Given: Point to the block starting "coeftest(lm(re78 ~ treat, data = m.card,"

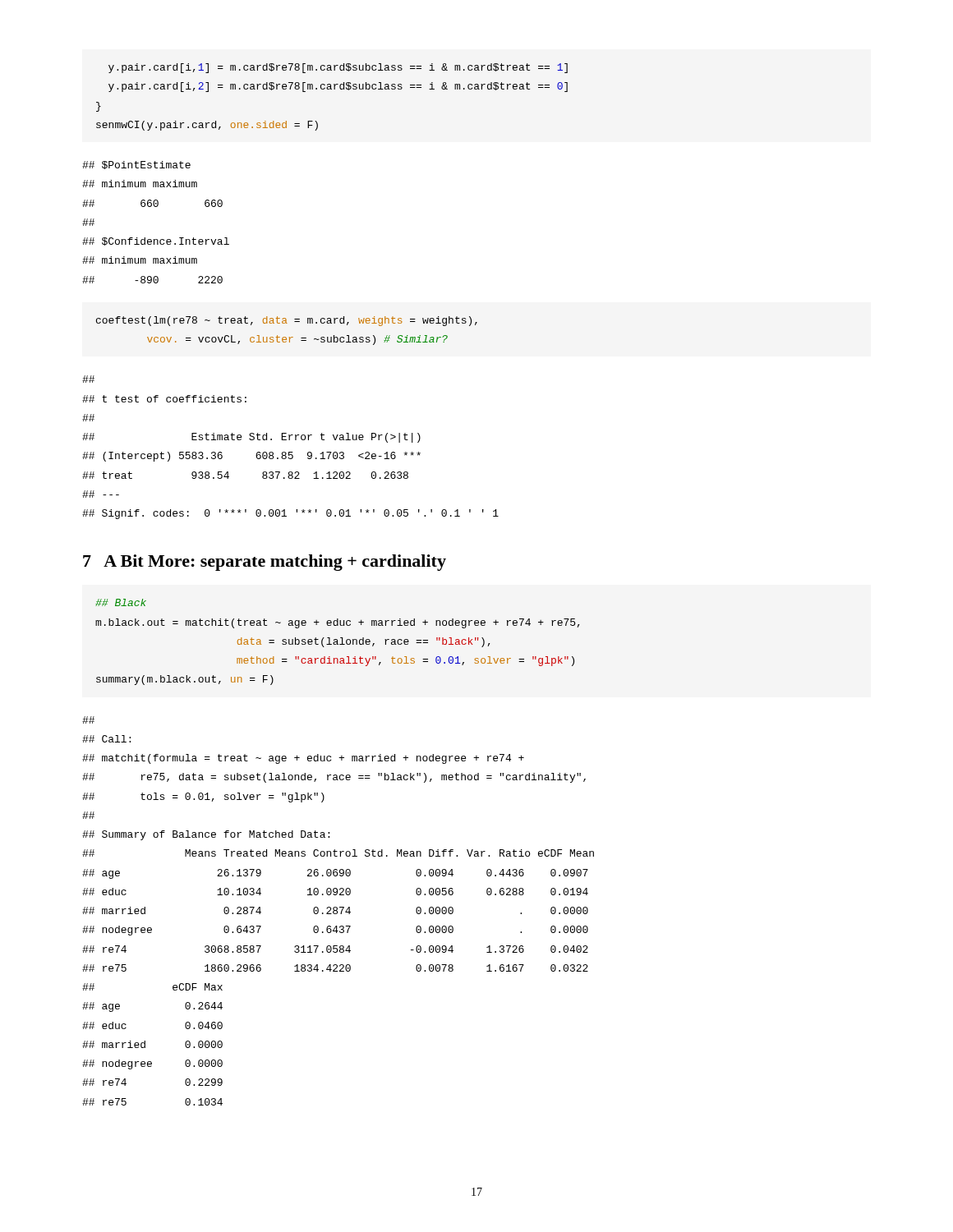Looking at the screenshot, I should point(476,329).
